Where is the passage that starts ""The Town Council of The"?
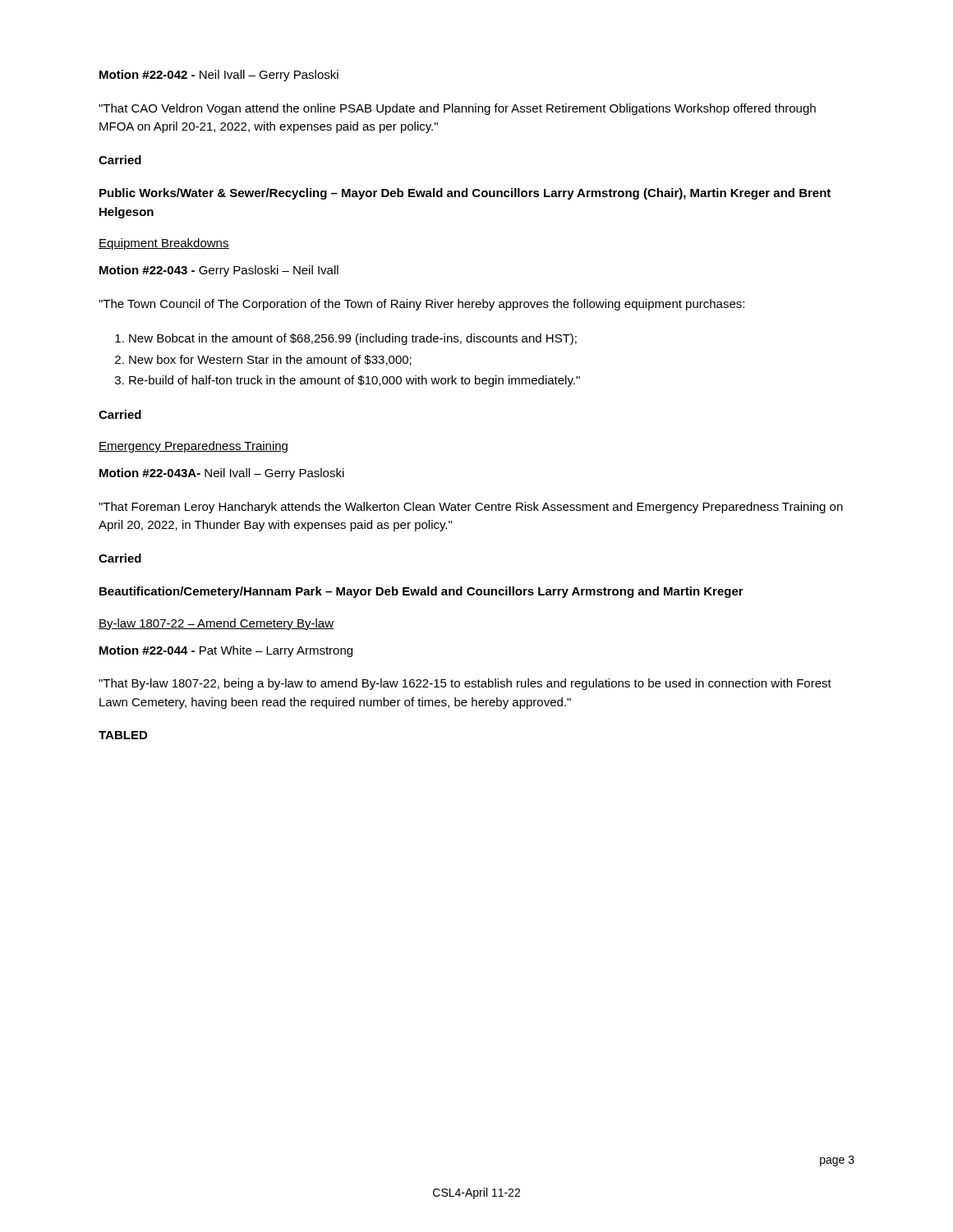 point(476,304)
